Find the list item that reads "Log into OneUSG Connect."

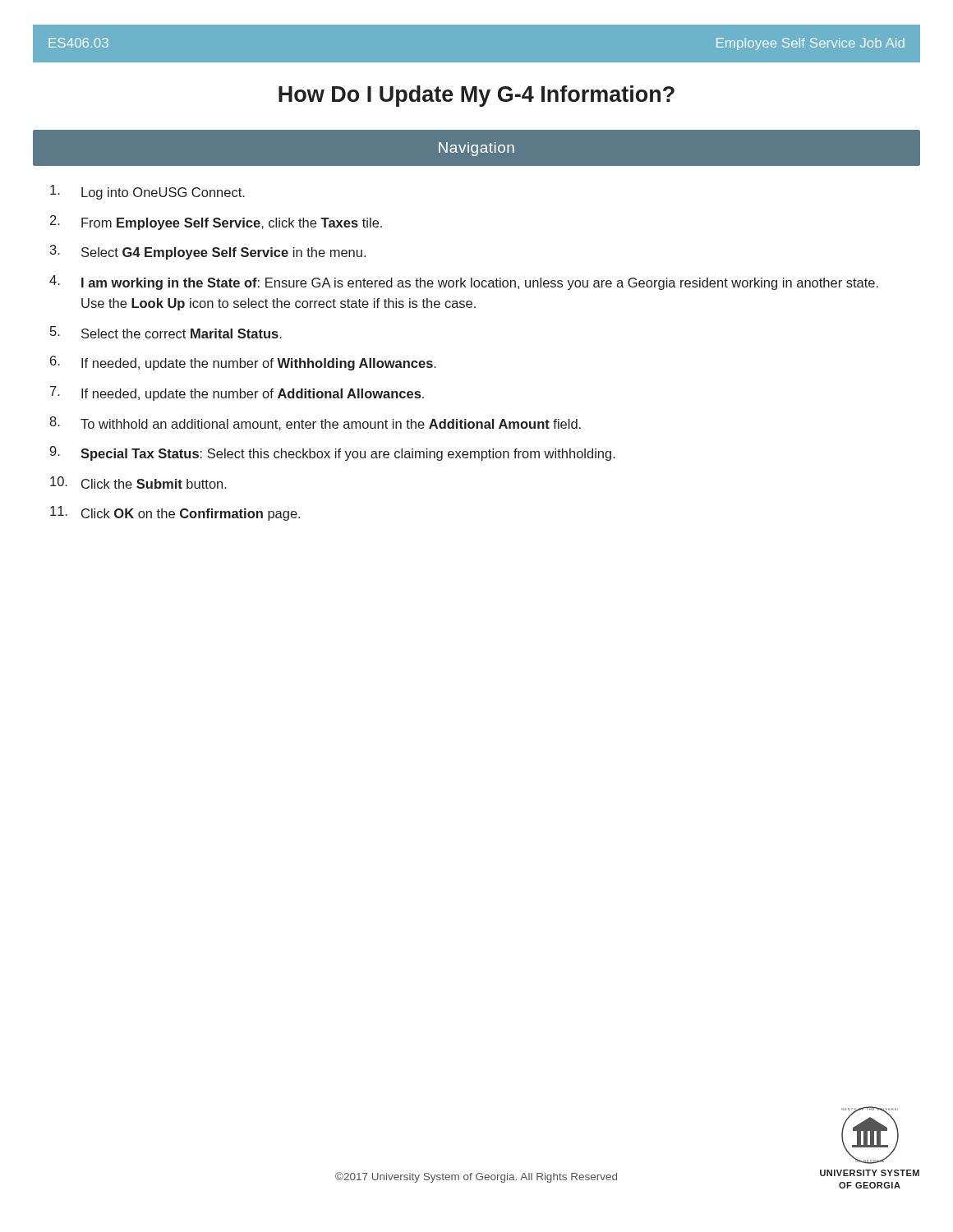coord(147,193)
